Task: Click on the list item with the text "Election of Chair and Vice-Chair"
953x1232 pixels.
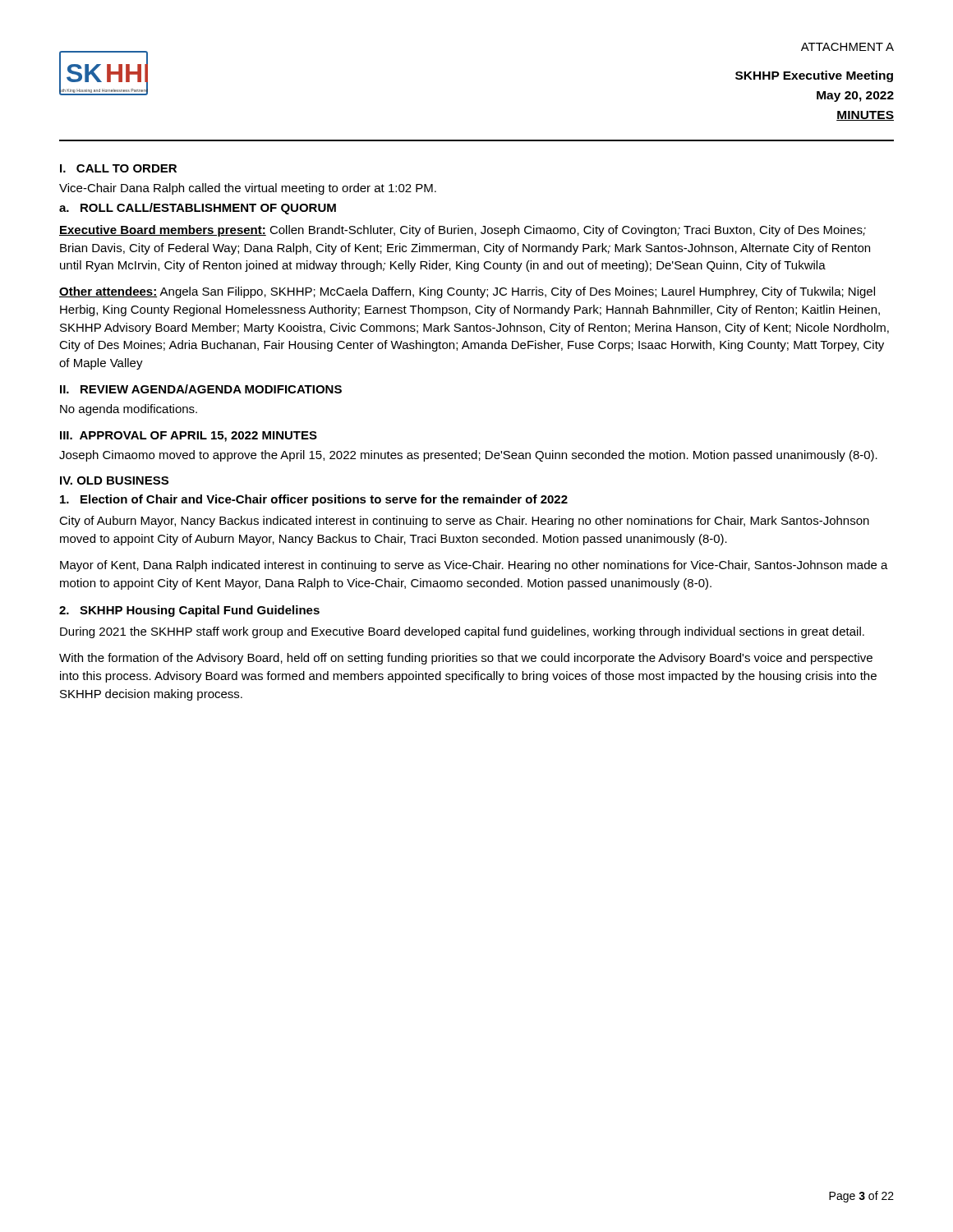Action: [313, 499]
